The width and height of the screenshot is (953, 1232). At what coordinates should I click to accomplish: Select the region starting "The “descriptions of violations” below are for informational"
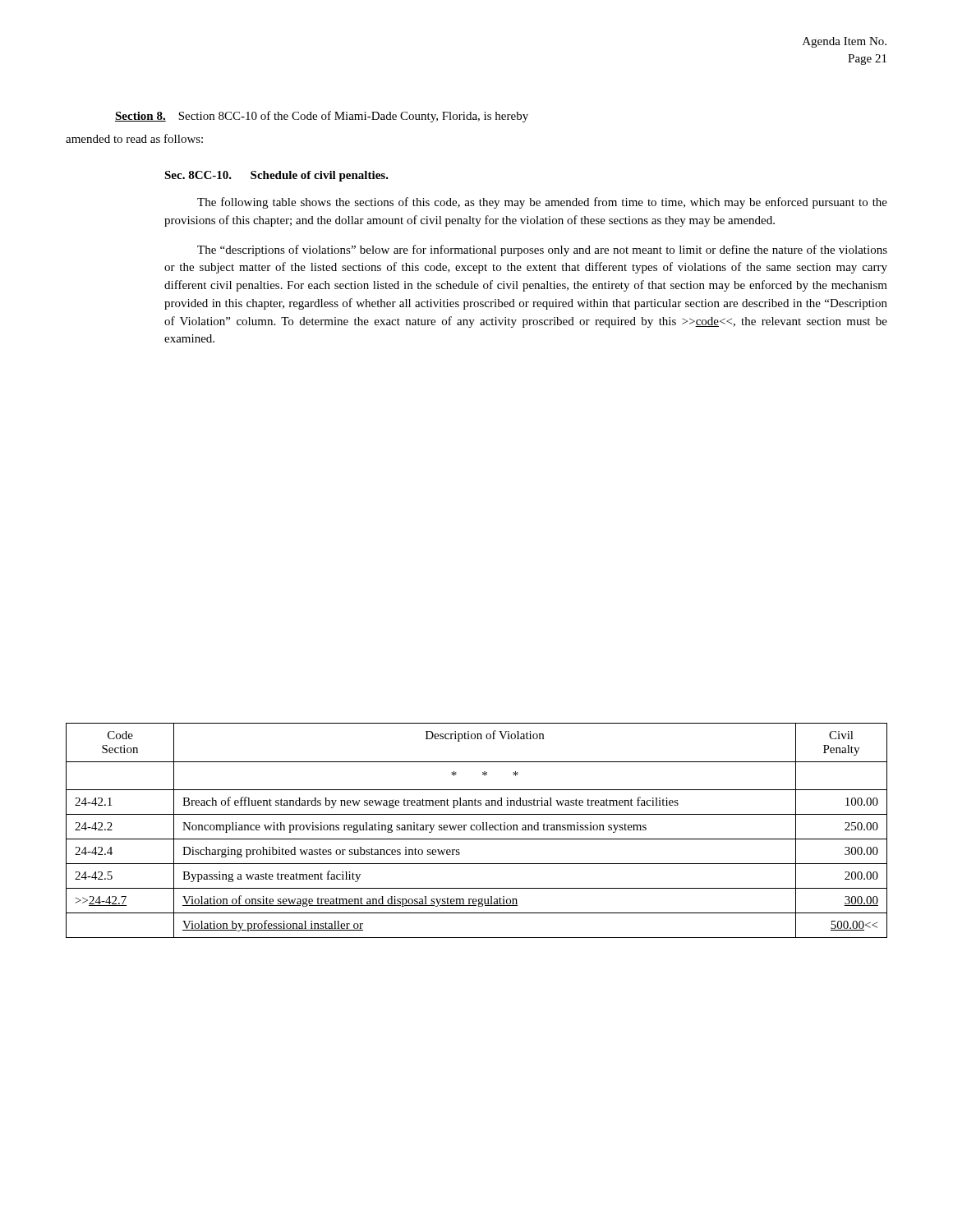pos(526,294)
